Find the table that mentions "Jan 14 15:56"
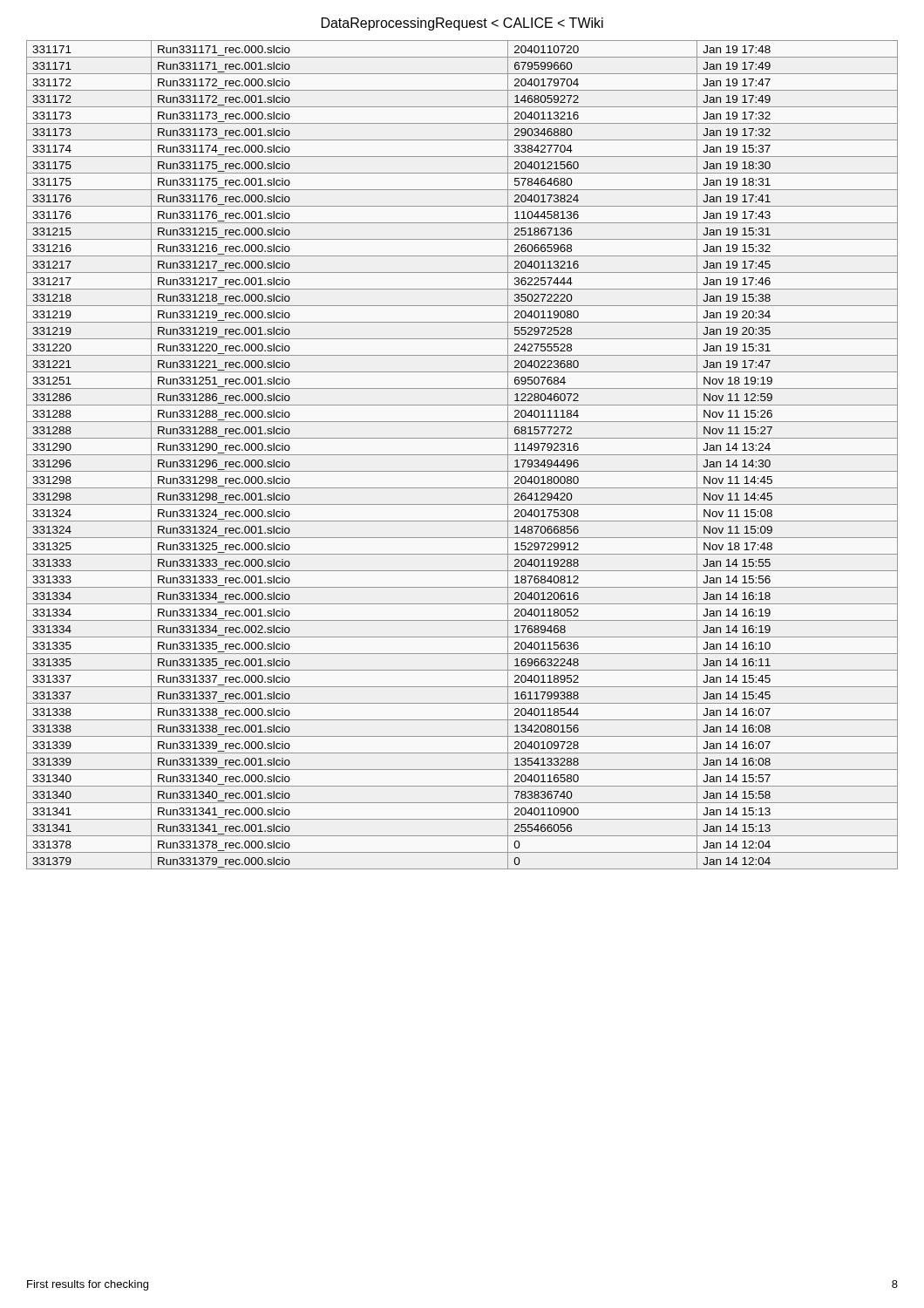 tap(462, 455)
